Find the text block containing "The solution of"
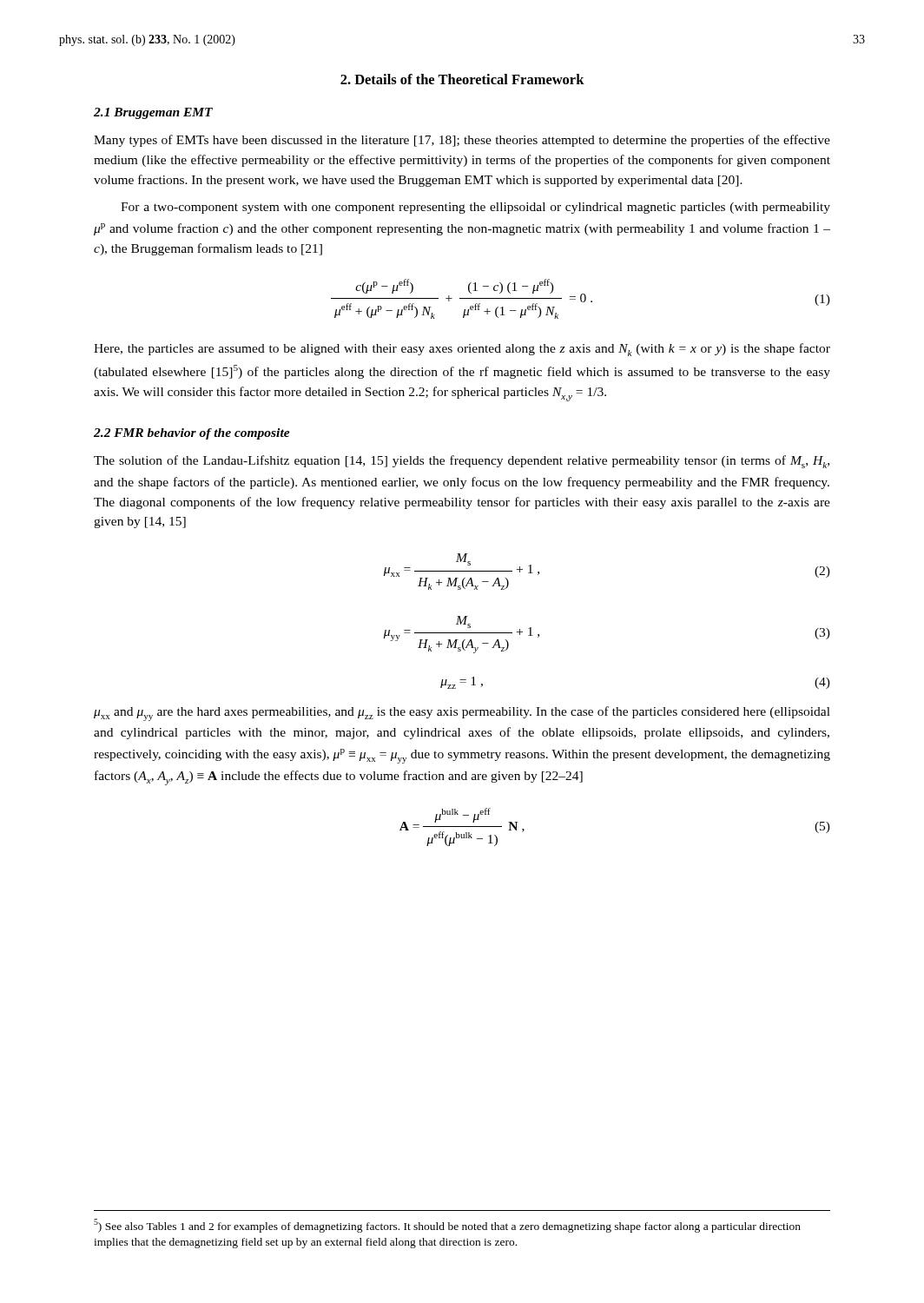 (x=462, y=491)
